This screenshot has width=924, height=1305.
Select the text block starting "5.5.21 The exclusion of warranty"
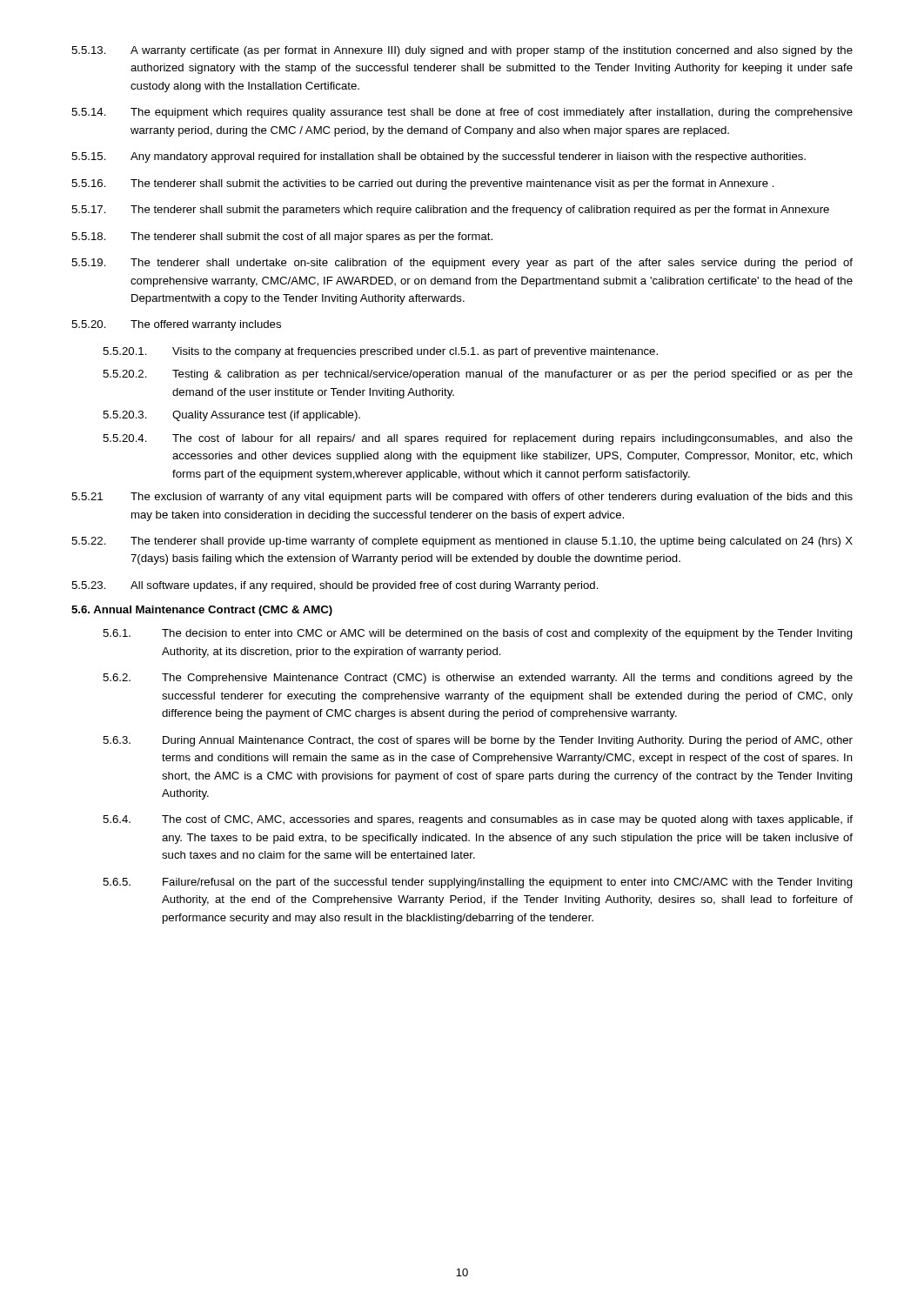point(462,506)
